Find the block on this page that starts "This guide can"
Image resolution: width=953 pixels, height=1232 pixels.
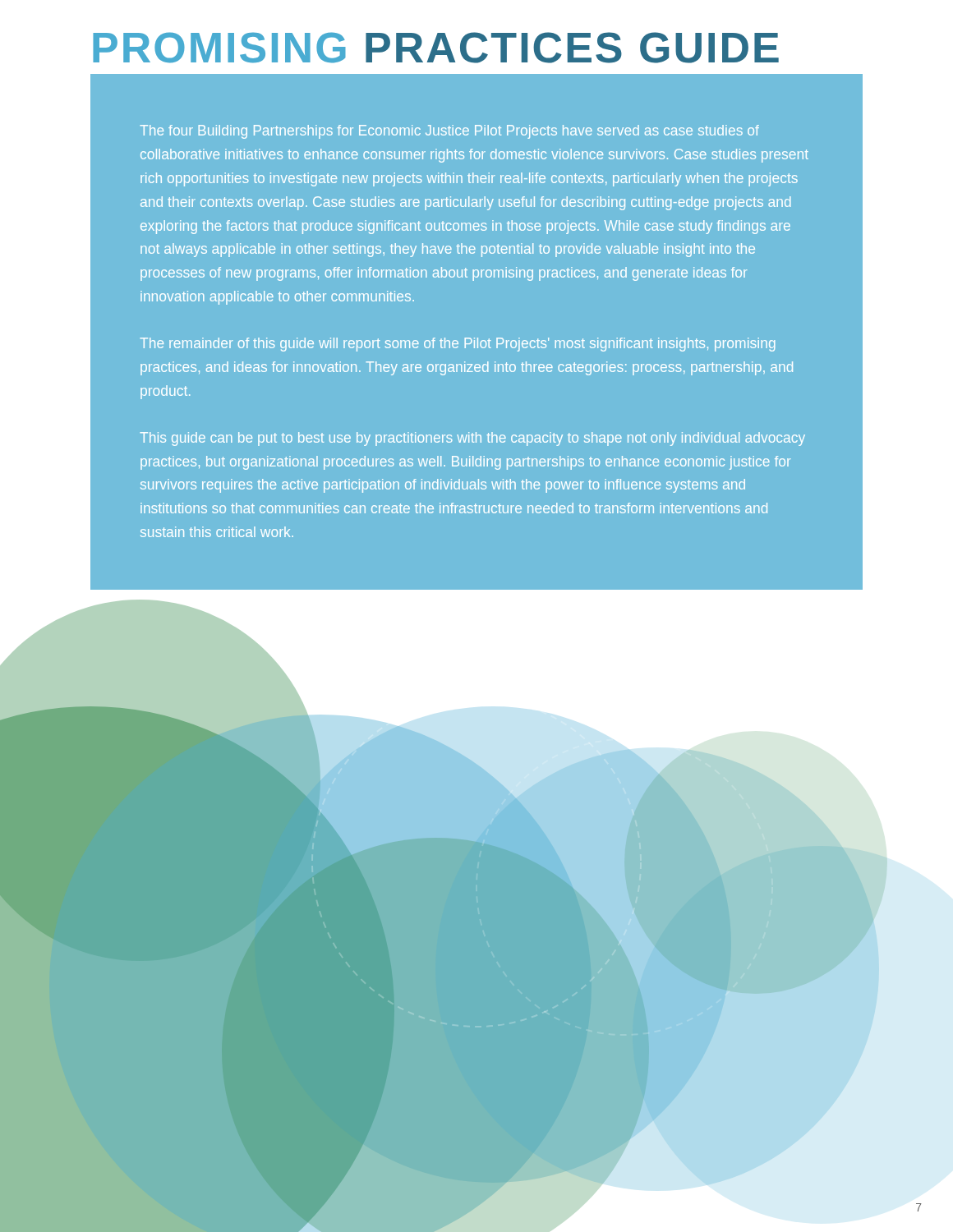tap(473, 485)
